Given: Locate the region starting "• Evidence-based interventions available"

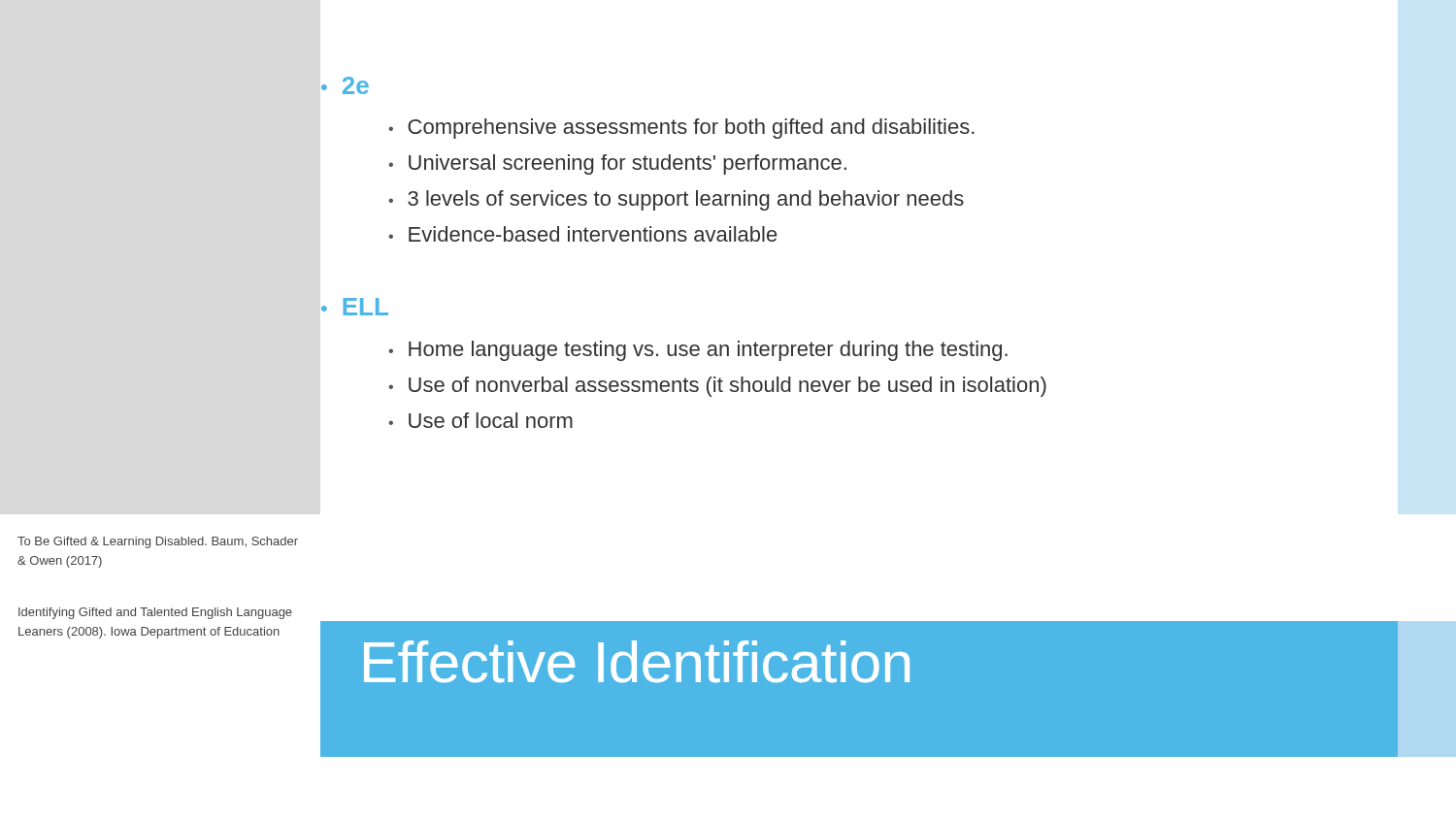Looking at the screenshot, I should coord(583,235).
